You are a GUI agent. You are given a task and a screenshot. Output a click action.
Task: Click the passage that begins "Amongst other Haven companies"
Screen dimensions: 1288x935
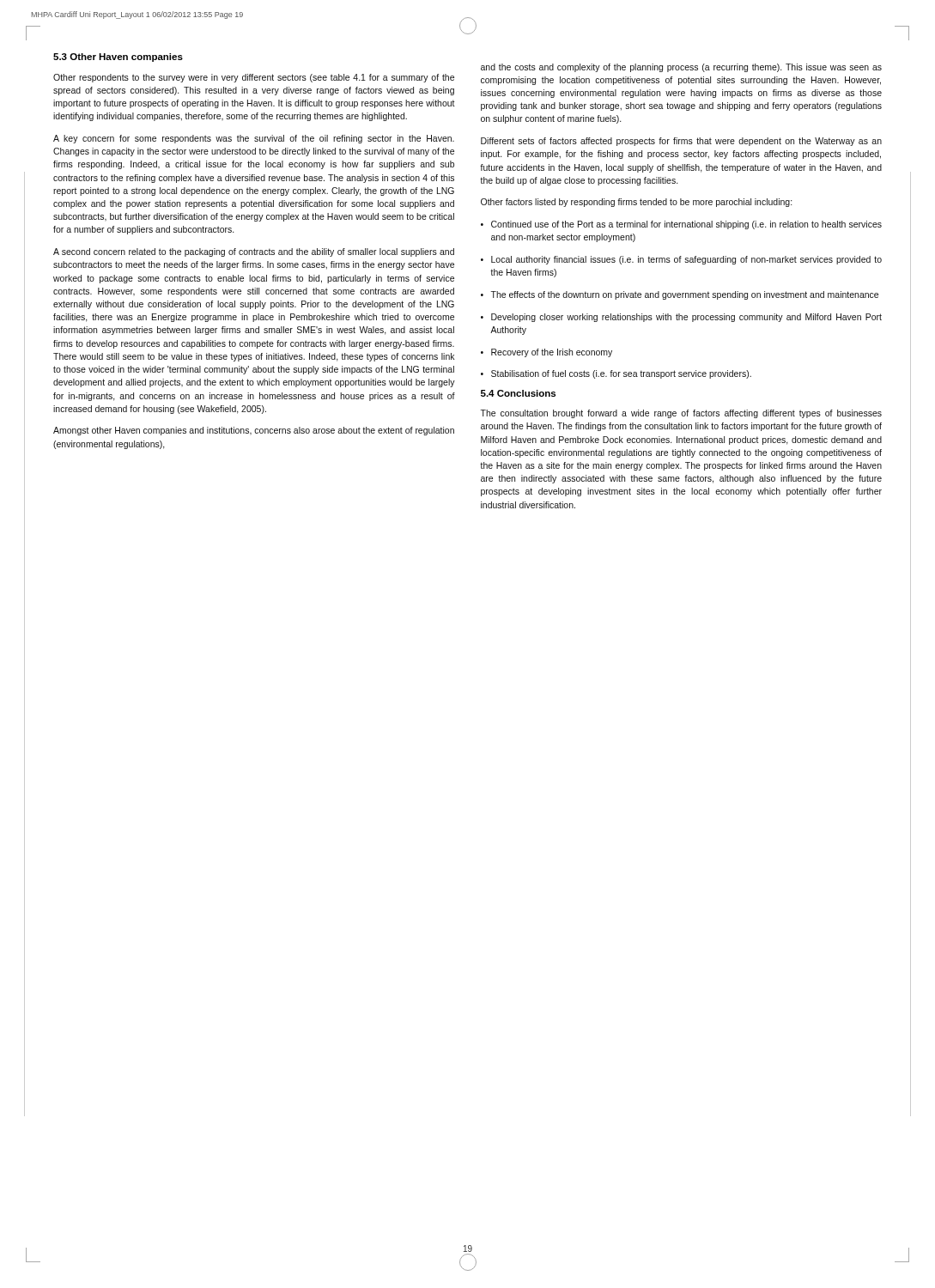coord(254,438)
